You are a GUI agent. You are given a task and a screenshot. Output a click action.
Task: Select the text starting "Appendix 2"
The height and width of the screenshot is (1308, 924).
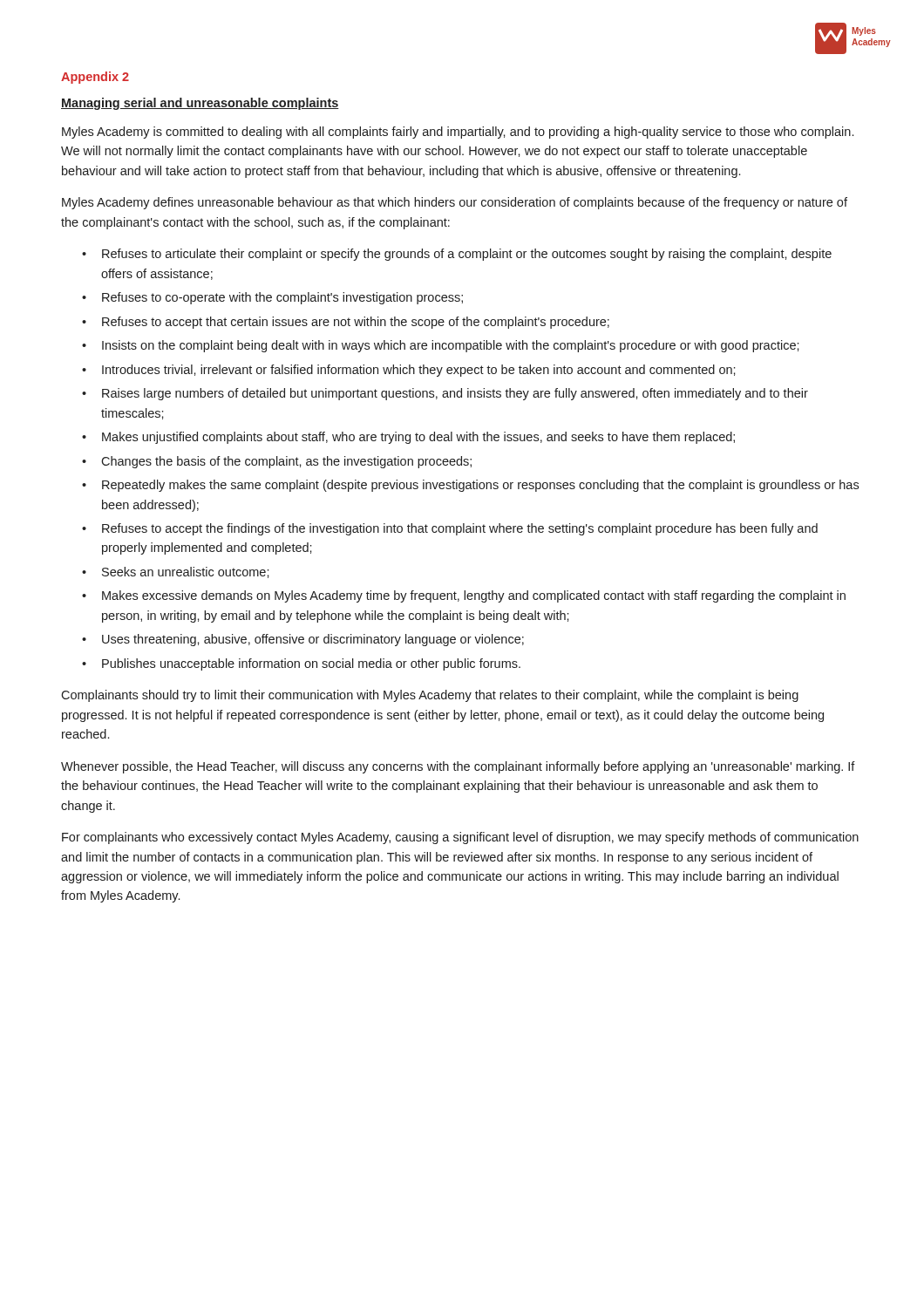point(95,77)
